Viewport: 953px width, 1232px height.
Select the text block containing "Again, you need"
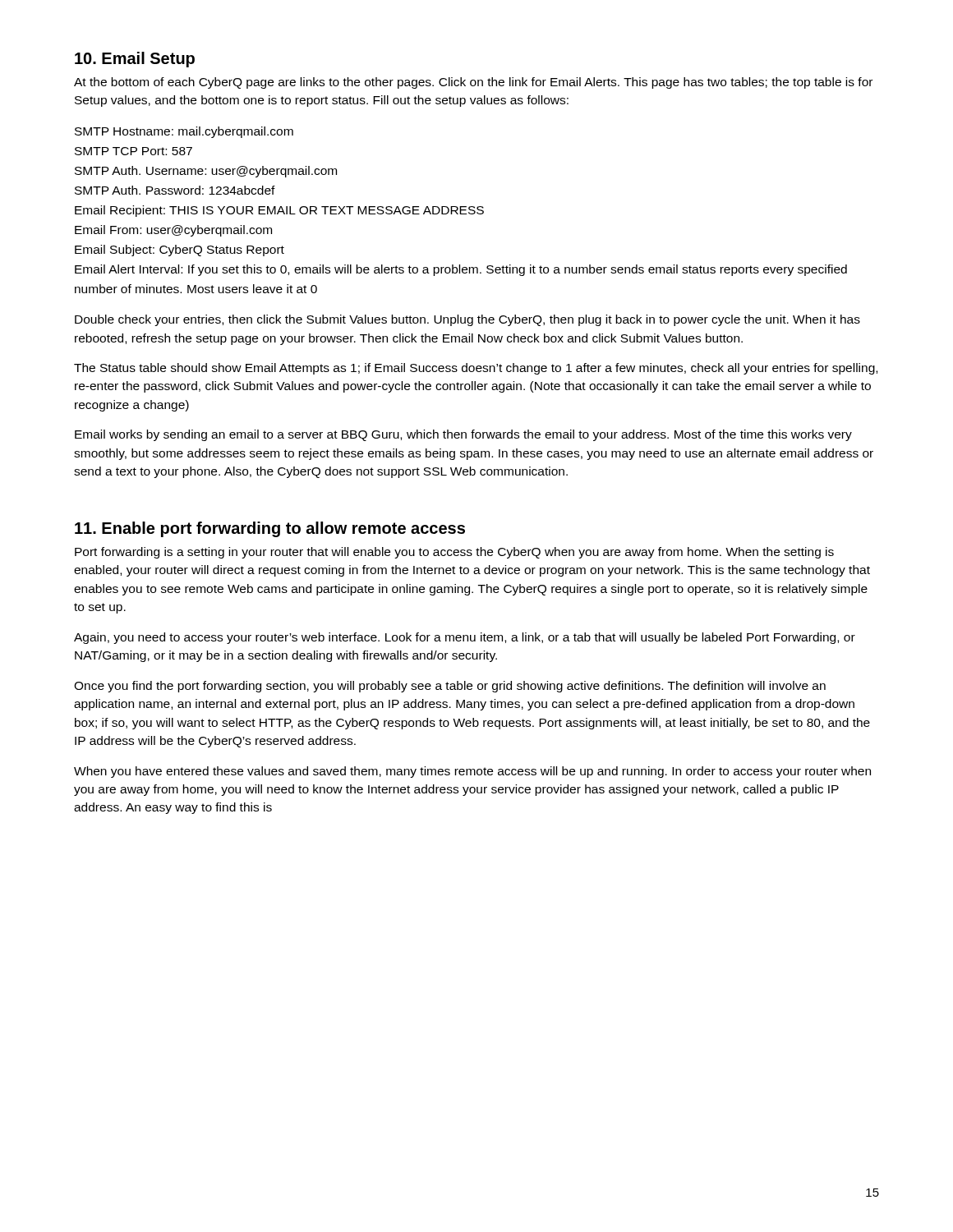[x=464, y=646]
